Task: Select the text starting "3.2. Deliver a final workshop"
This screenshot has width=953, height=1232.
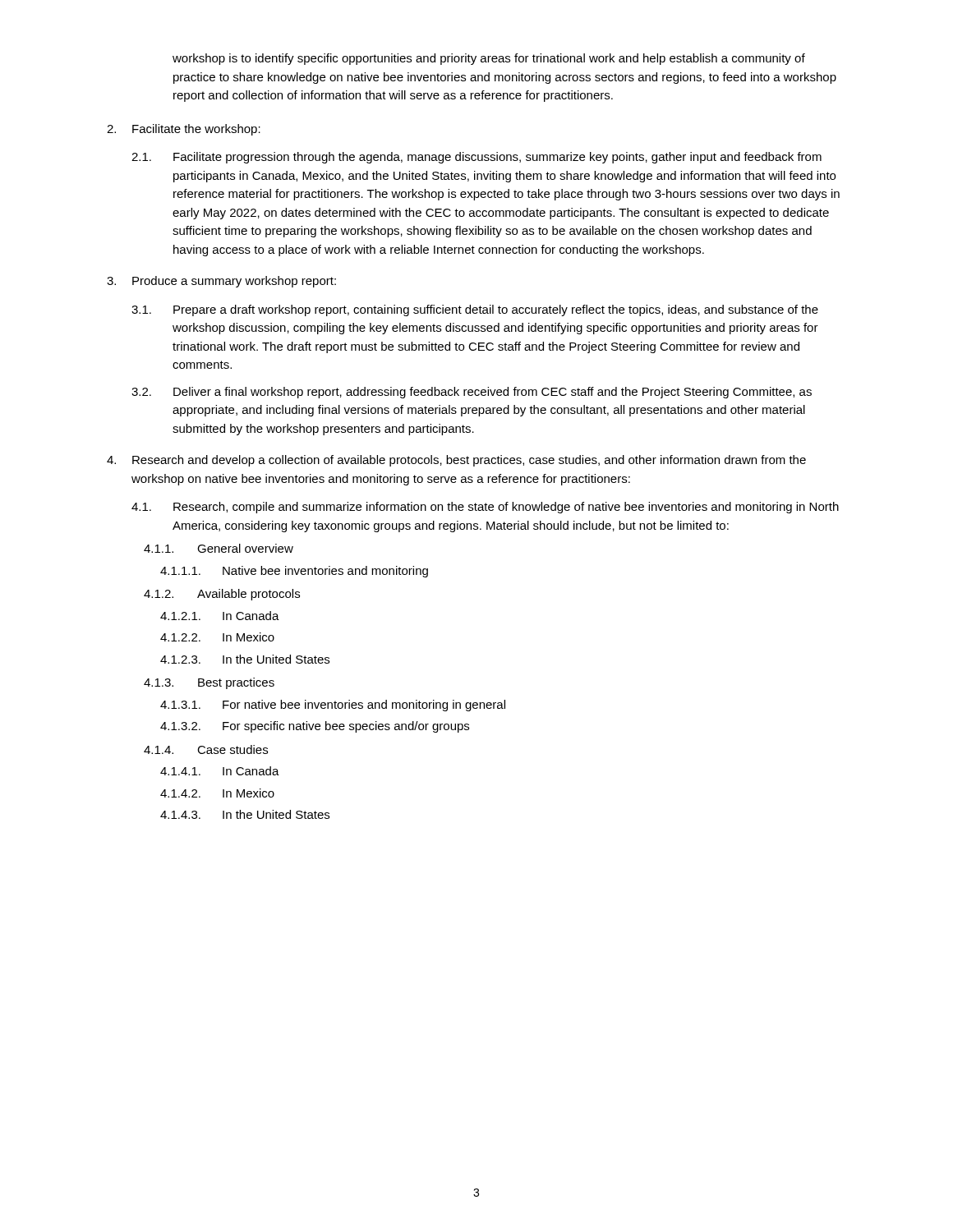Action: pos(489,410)
